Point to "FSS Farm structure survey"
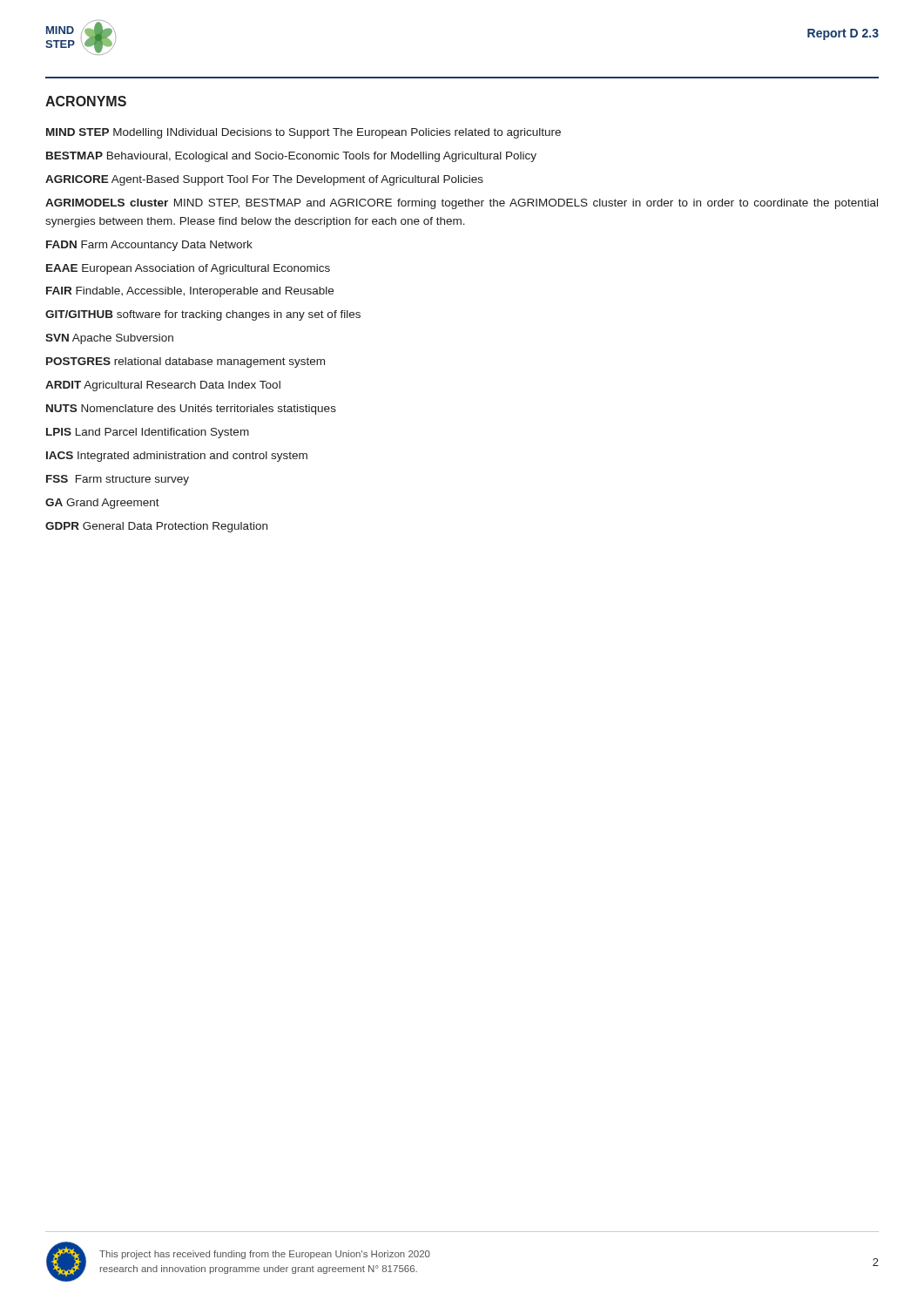Screen dimensions: 1307x924 tap(117, 479)
